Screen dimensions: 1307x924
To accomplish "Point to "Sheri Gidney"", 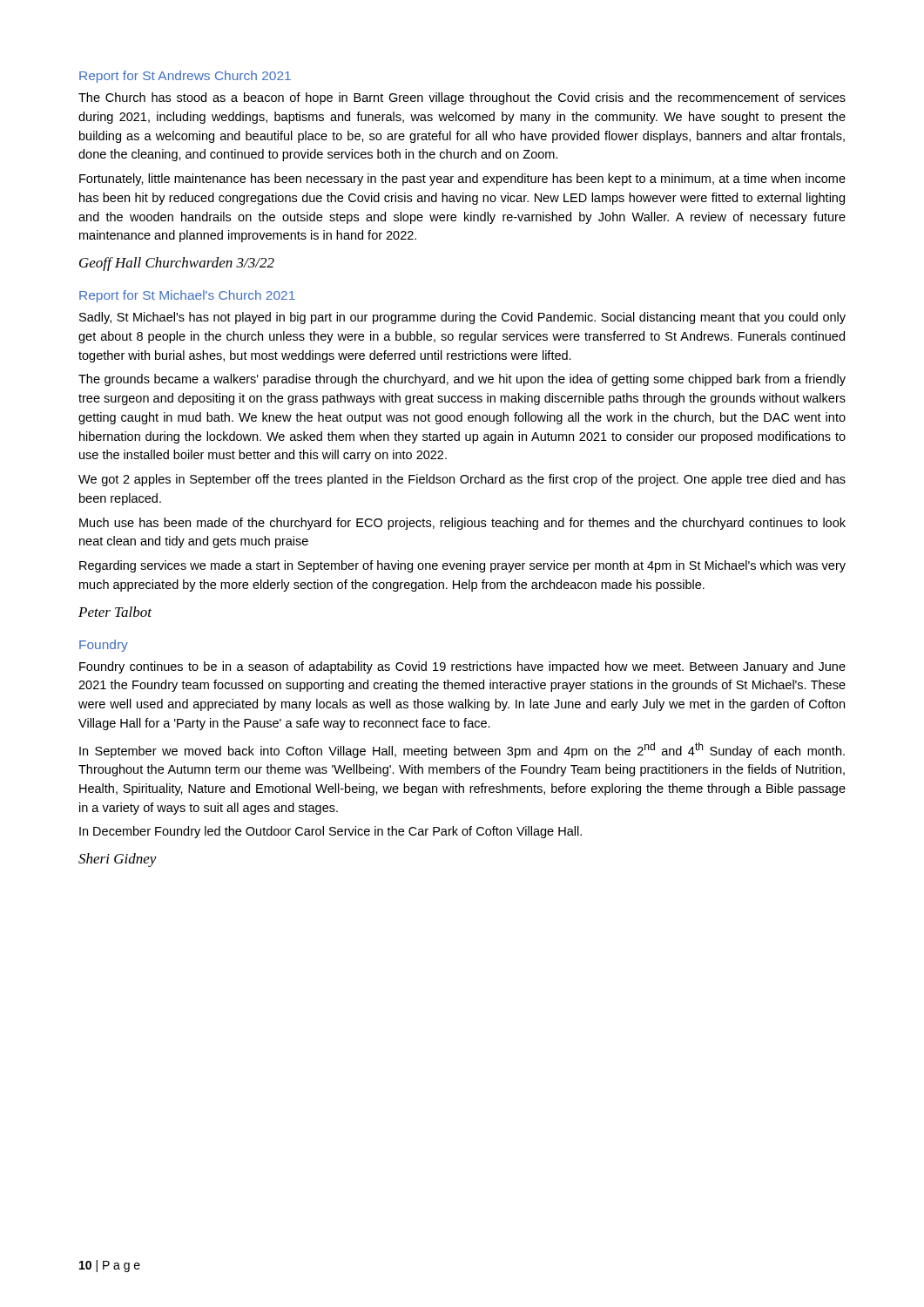I will tap(117, 859).
